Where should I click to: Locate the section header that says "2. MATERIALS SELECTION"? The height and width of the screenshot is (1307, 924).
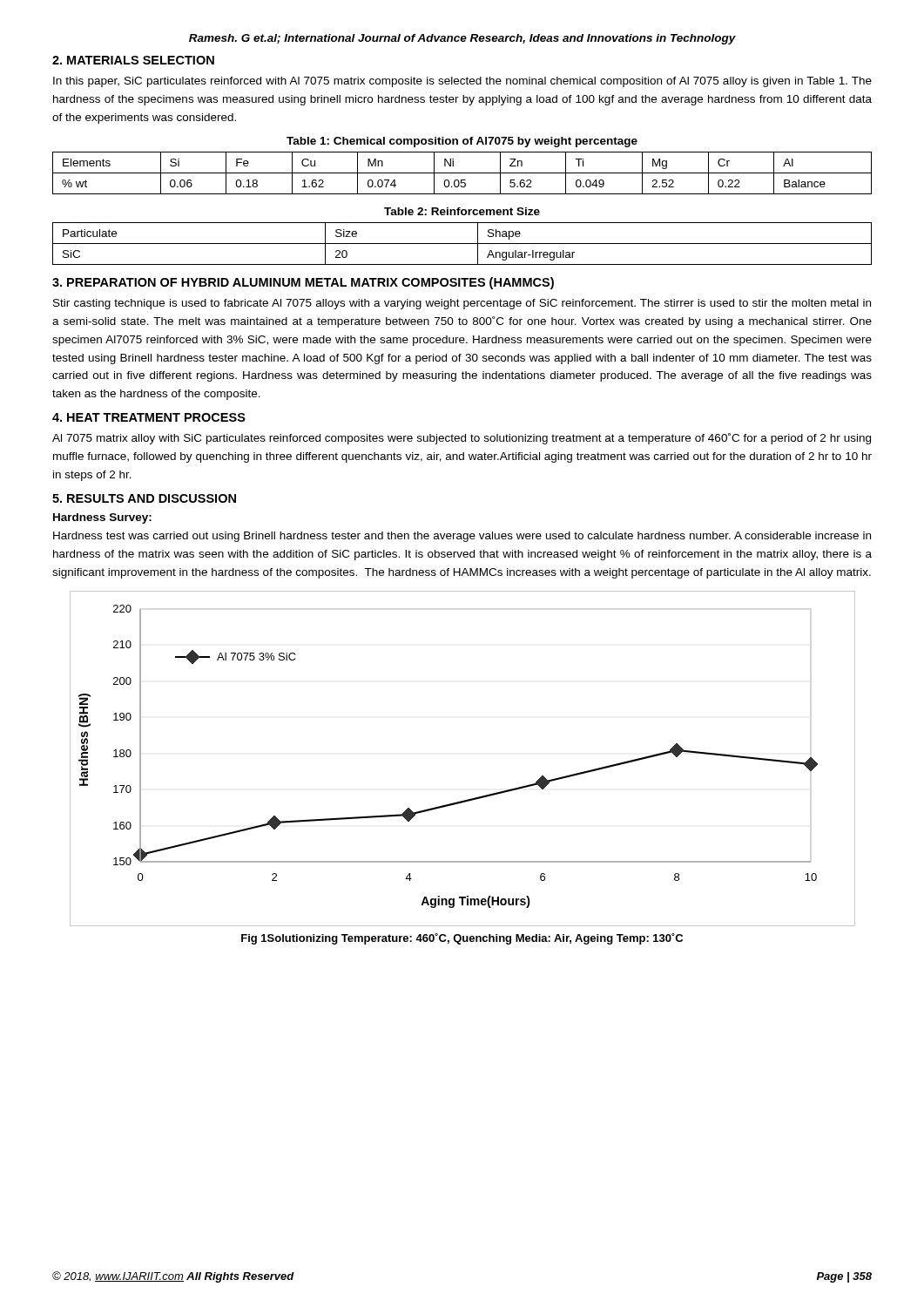tap(134, 60)
